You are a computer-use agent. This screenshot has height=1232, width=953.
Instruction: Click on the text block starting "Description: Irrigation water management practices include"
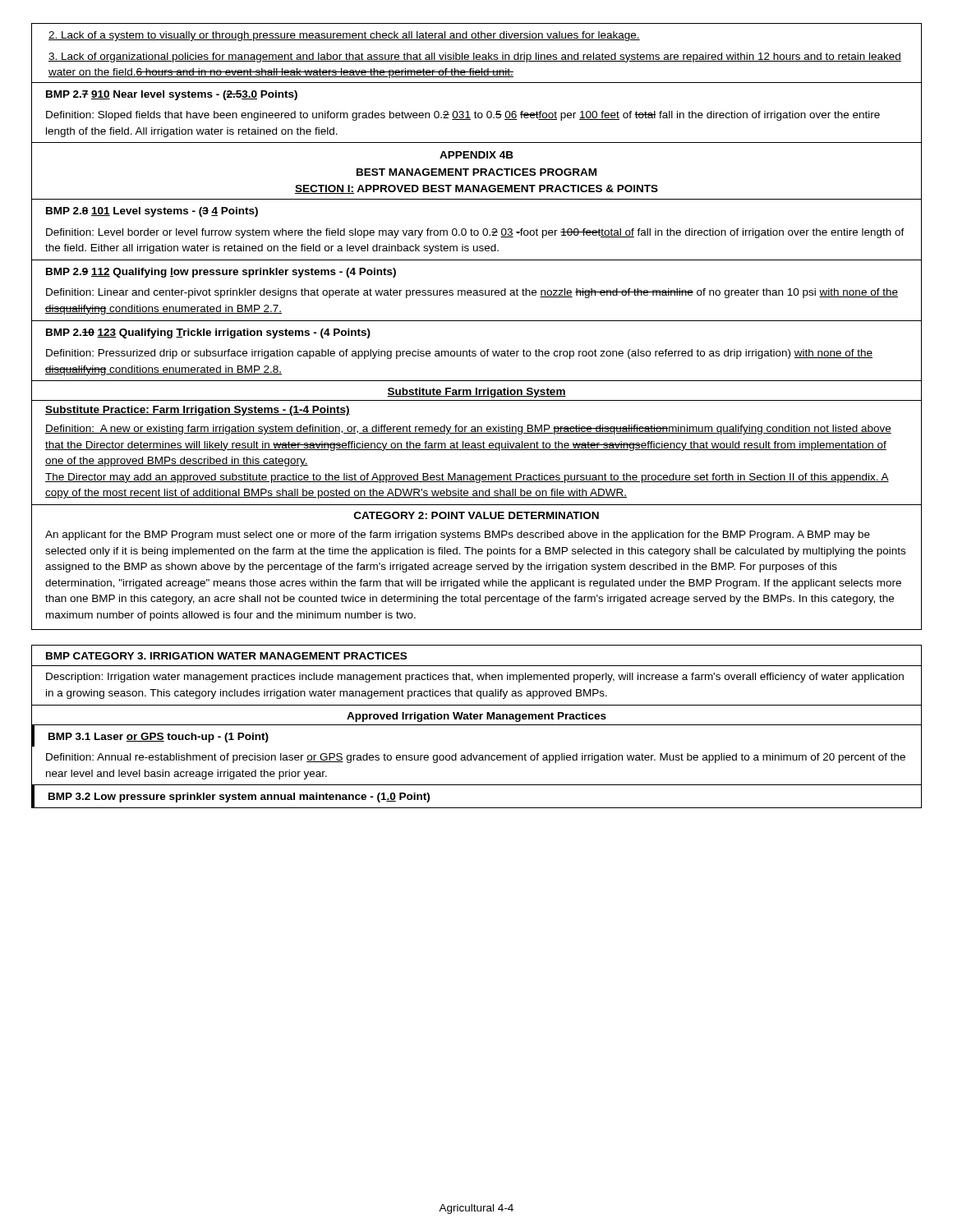[475, 685]
